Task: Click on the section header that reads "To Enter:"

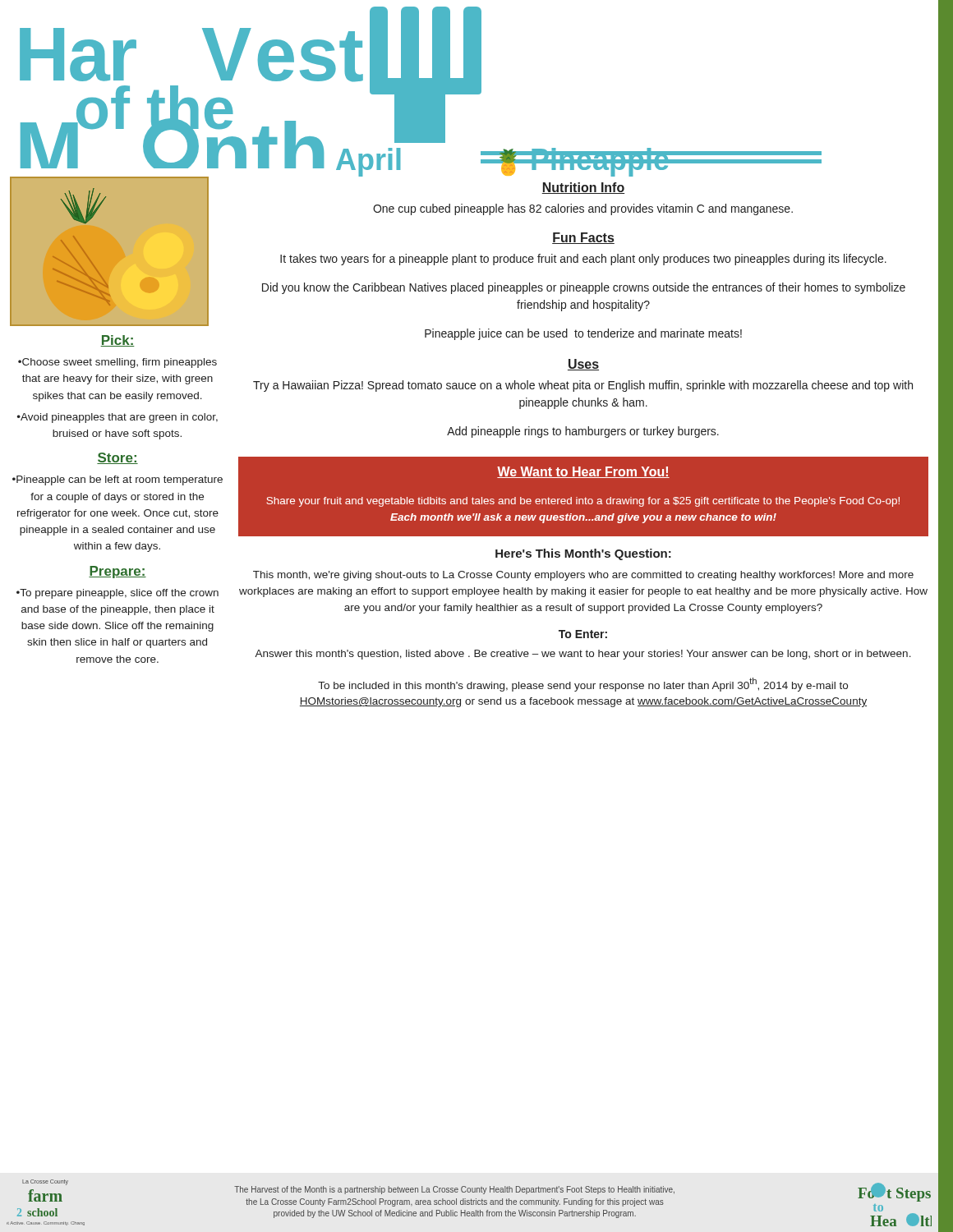Action: point(583,634)
